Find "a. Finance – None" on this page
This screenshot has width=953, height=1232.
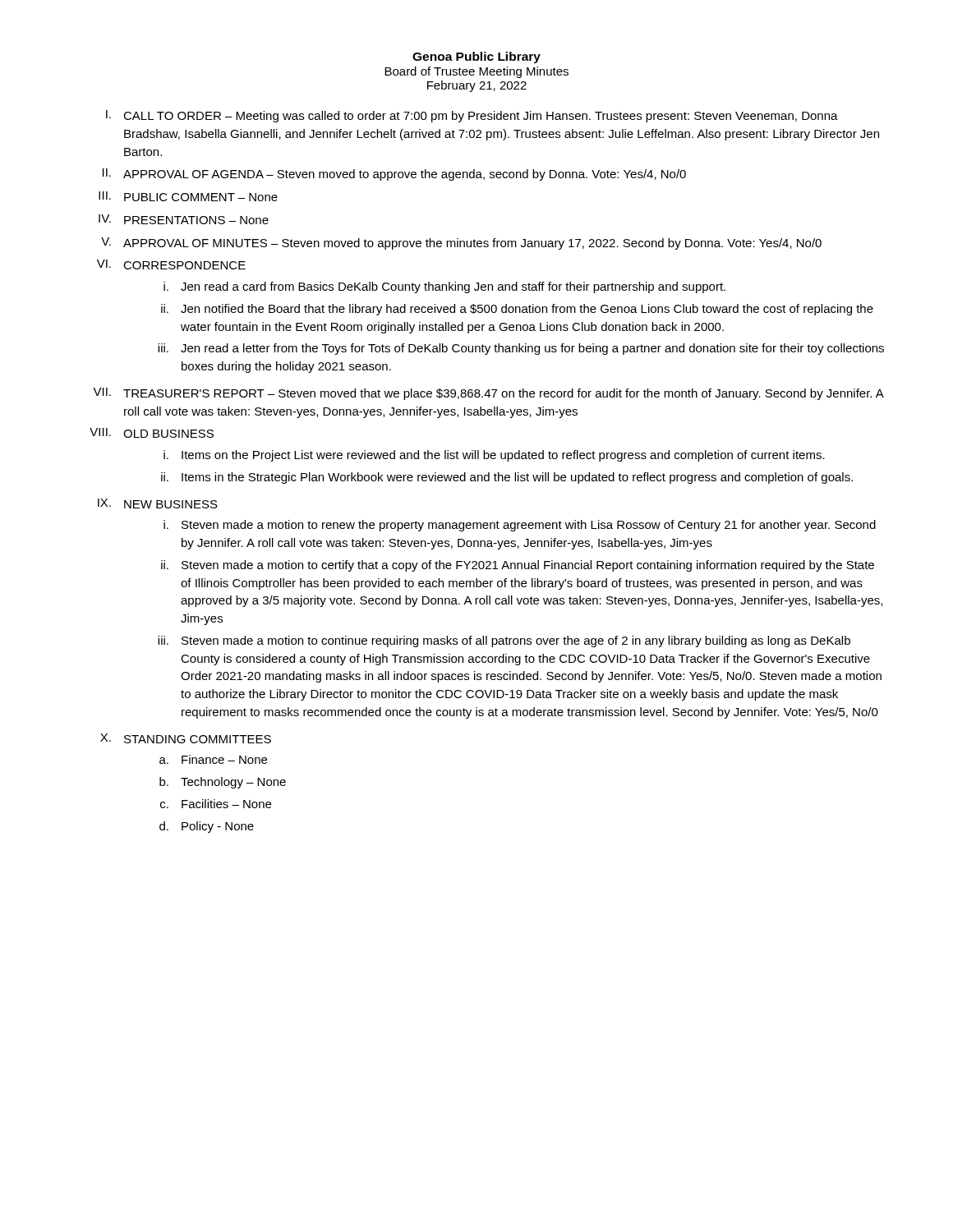click(213, 759)
